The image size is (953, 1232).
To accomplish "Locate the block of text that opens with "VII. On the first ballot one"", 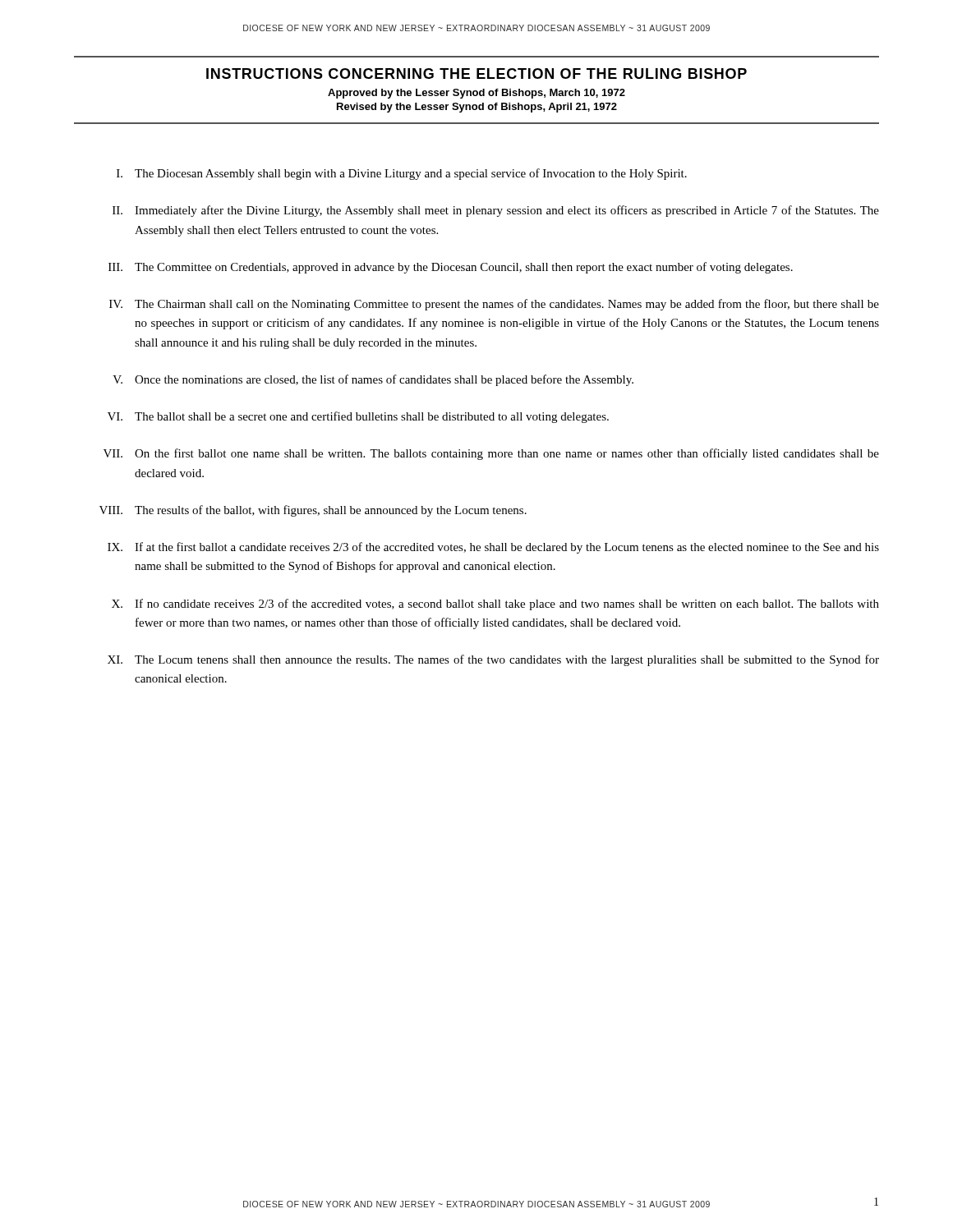I will point(476,464).
